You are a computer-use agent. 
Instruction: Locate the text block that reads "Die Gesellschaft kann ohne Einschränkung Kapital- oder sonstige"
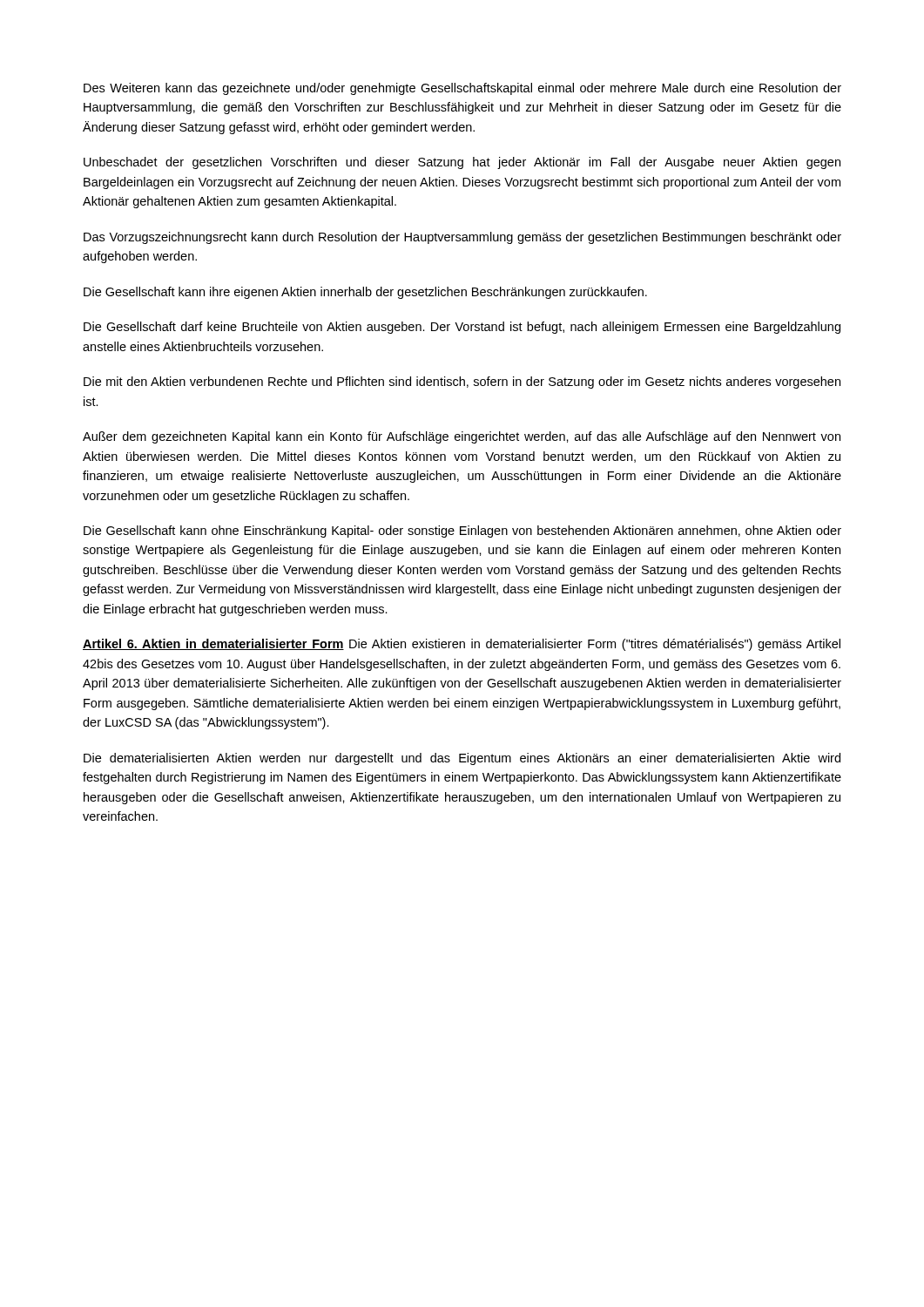point(462,570)
